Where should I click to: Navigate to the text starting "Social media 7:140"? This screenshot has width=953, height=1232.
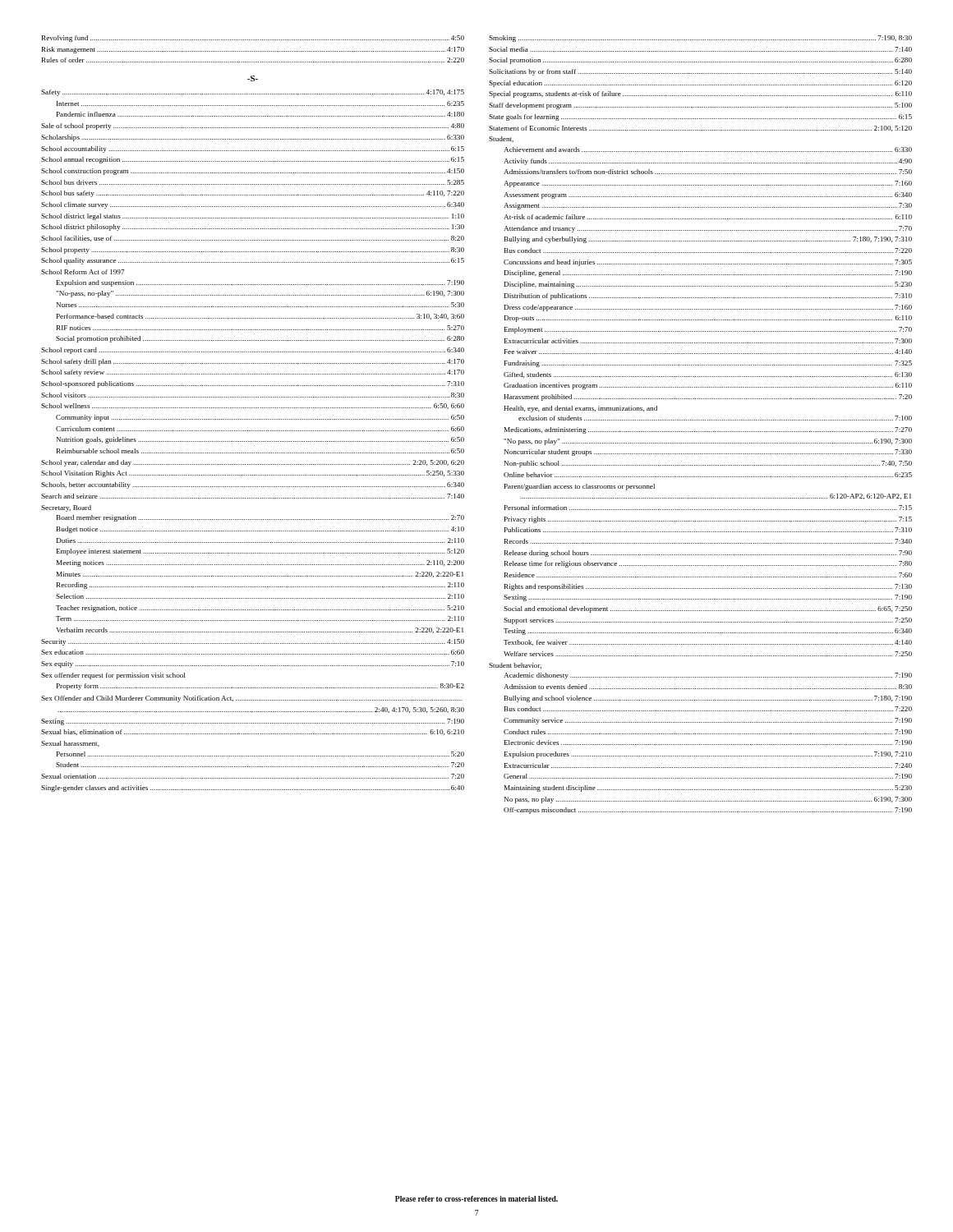coord(700,50)
